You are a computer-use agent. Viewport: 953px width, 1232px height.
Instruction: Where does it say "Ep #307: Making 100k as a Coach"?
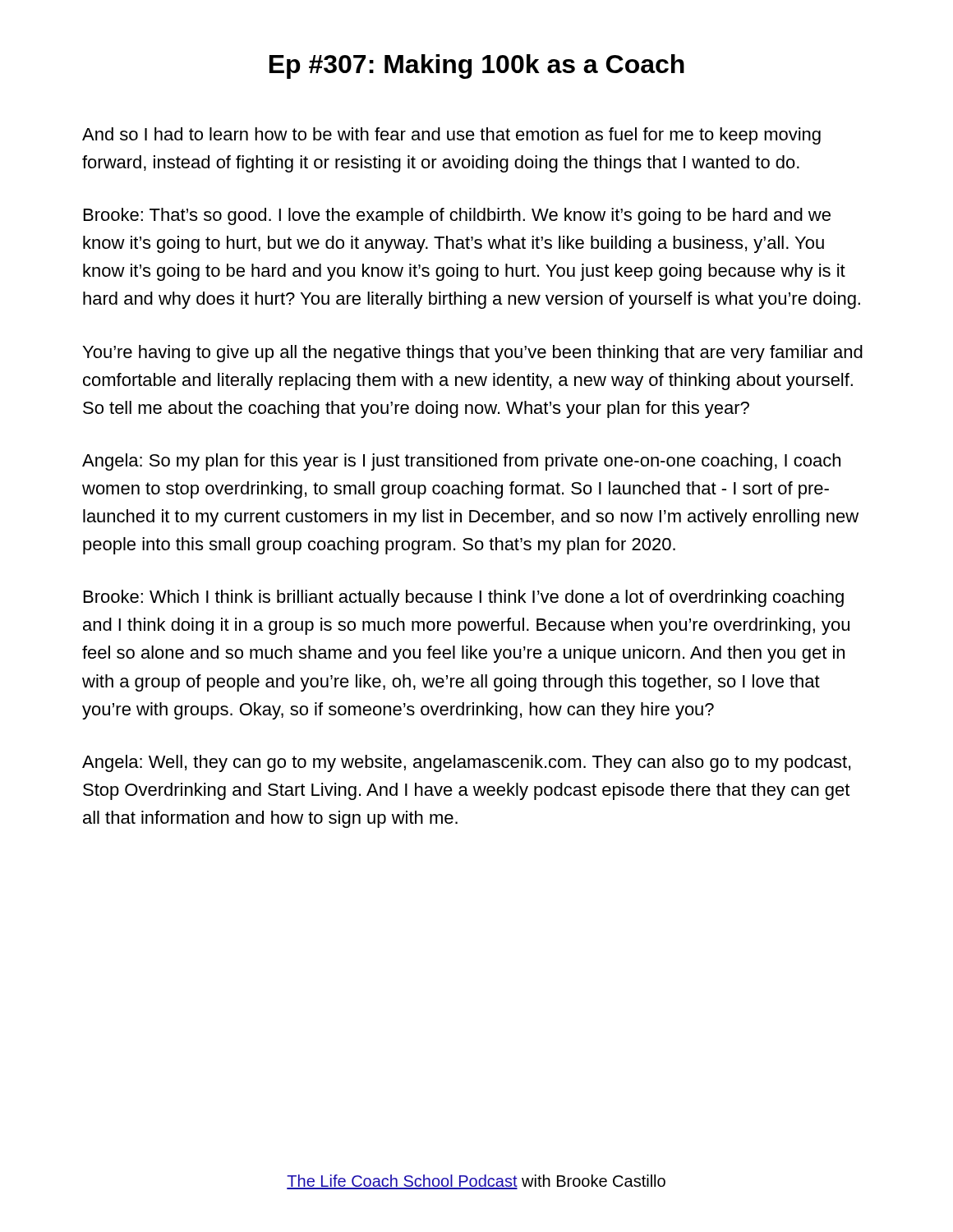click(476, 64)
